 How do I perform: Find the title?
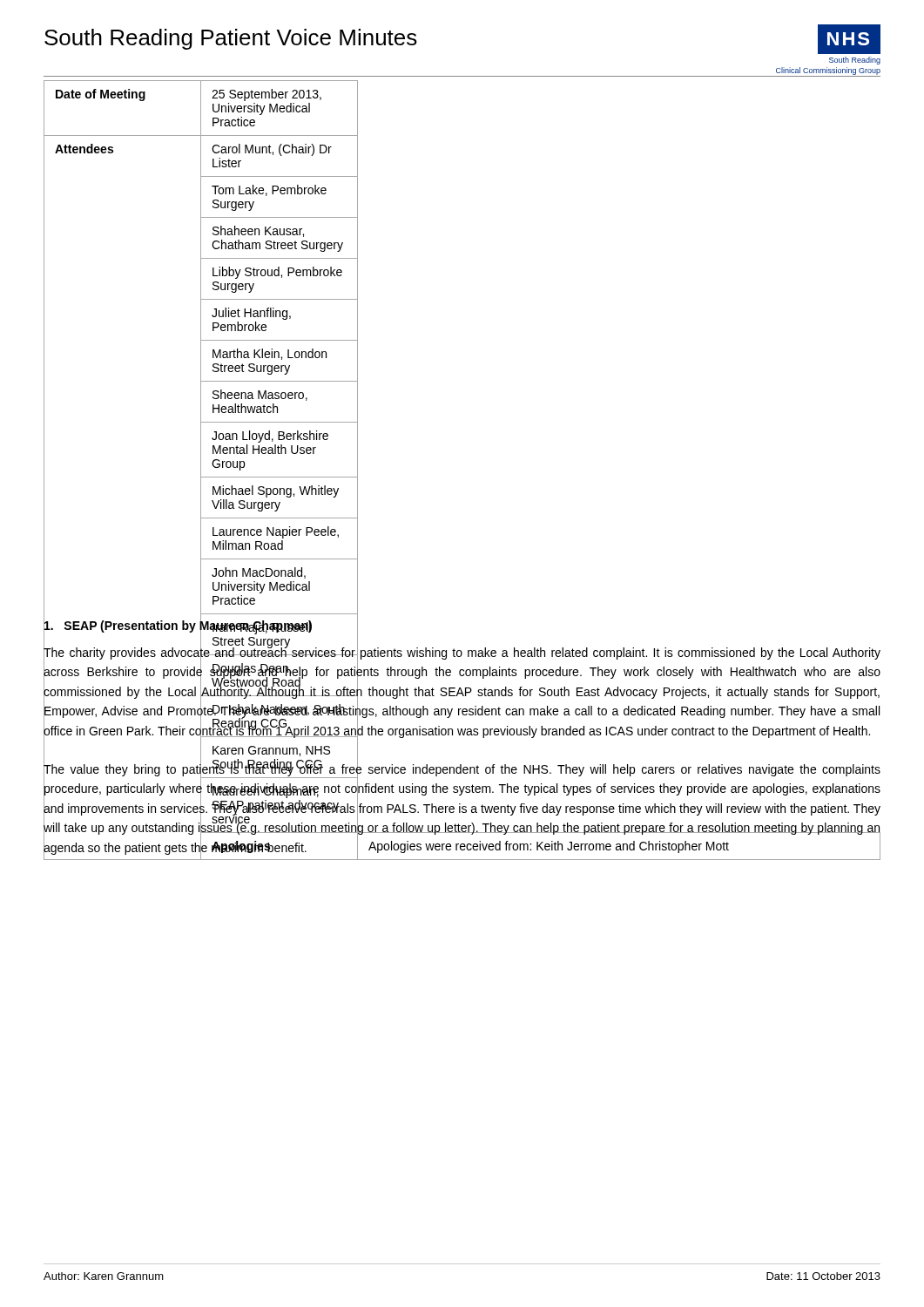click(230, 38)
